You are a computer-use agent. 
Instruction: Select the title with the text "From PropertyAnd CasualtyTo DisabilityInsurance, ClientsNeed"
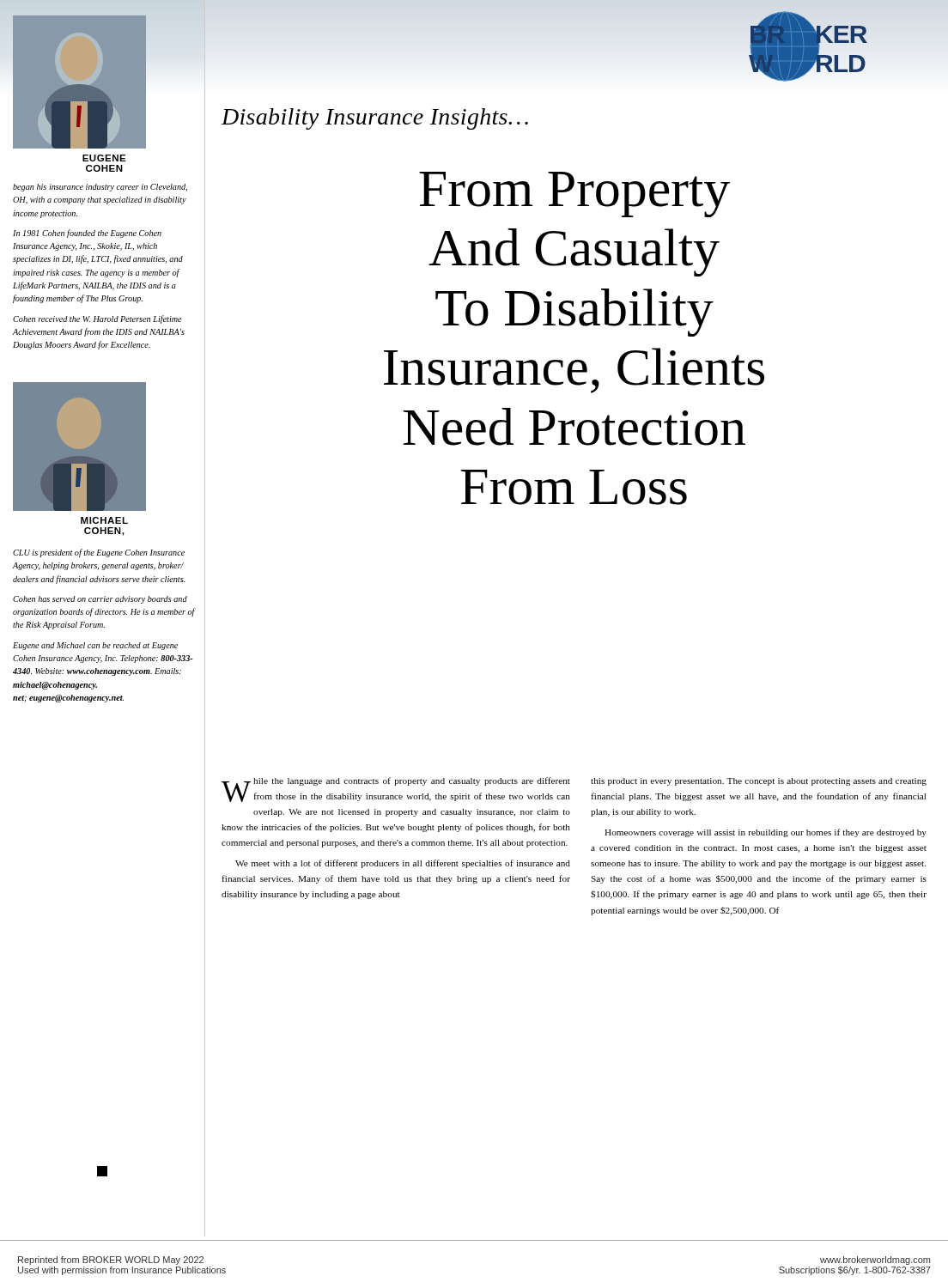click(574, 338)
